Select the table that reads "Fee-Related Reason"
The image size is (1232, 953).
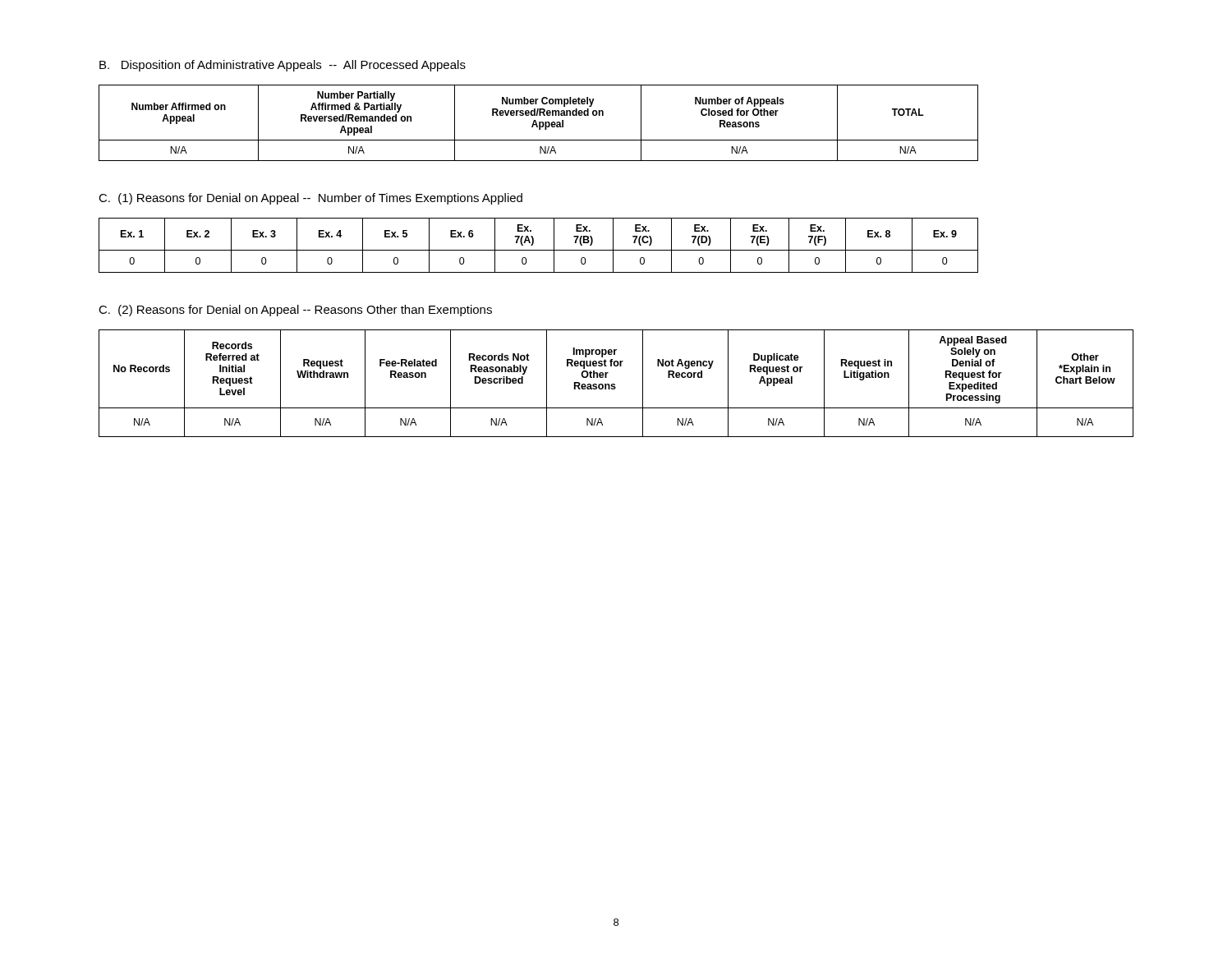[616, 383]
